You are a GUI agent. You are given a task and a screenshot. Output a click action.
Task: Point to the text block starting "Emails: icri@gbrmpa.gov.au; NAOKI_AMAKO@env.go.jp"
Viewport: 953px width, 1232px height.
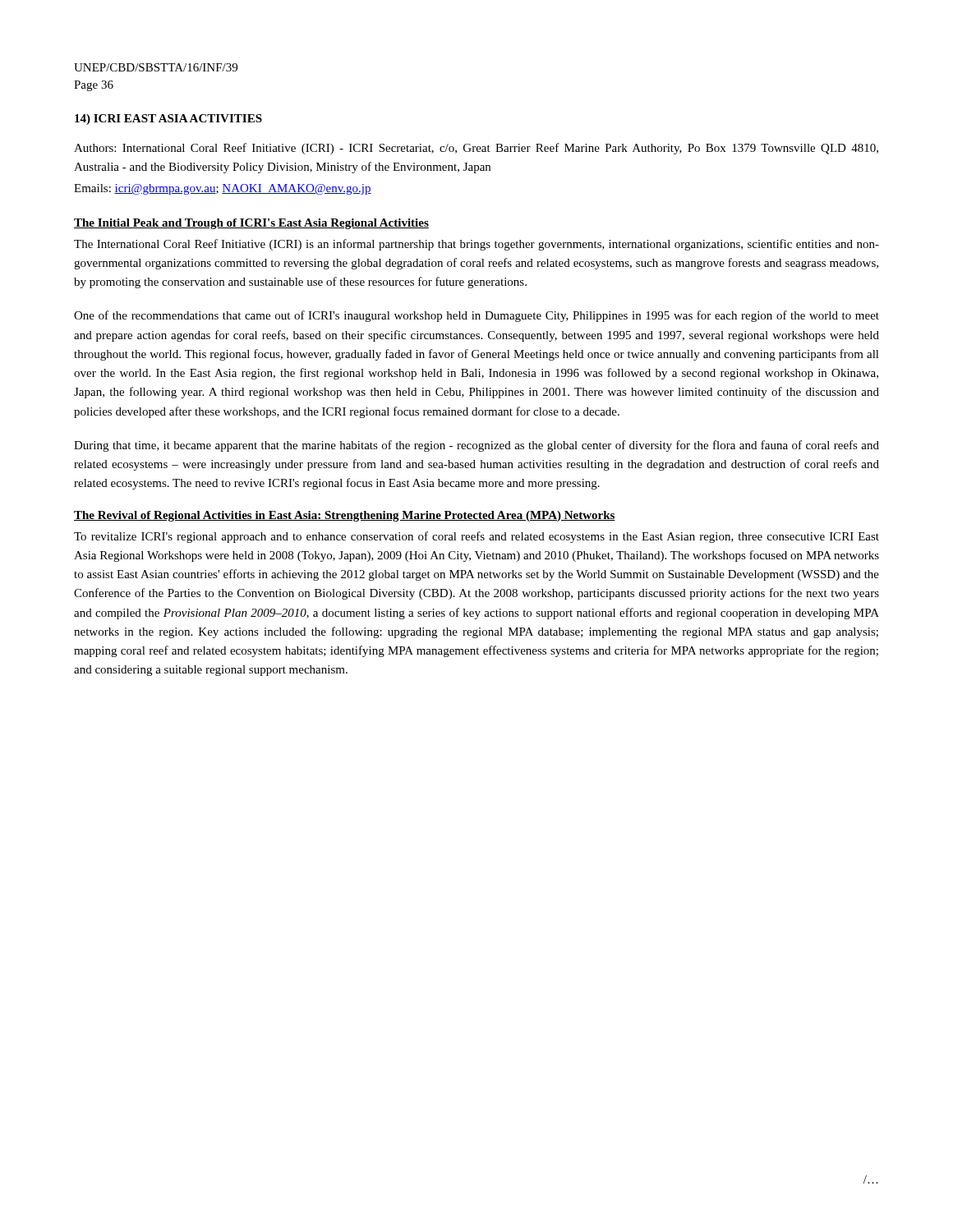(222, 188)
